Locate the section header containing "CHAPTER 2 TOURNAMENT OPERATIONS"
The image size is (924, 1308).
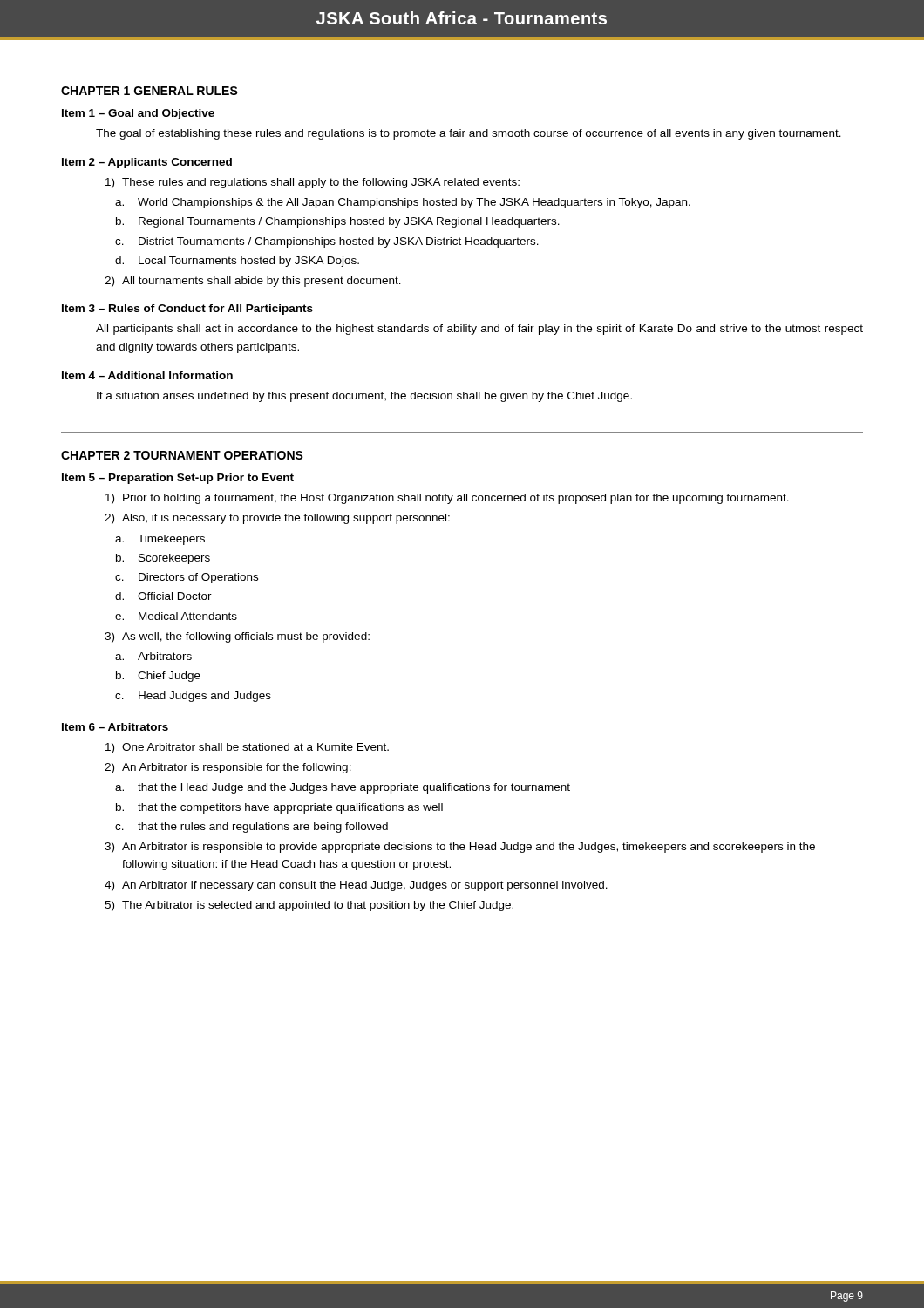pyautogui.click(x=182, y=455)
